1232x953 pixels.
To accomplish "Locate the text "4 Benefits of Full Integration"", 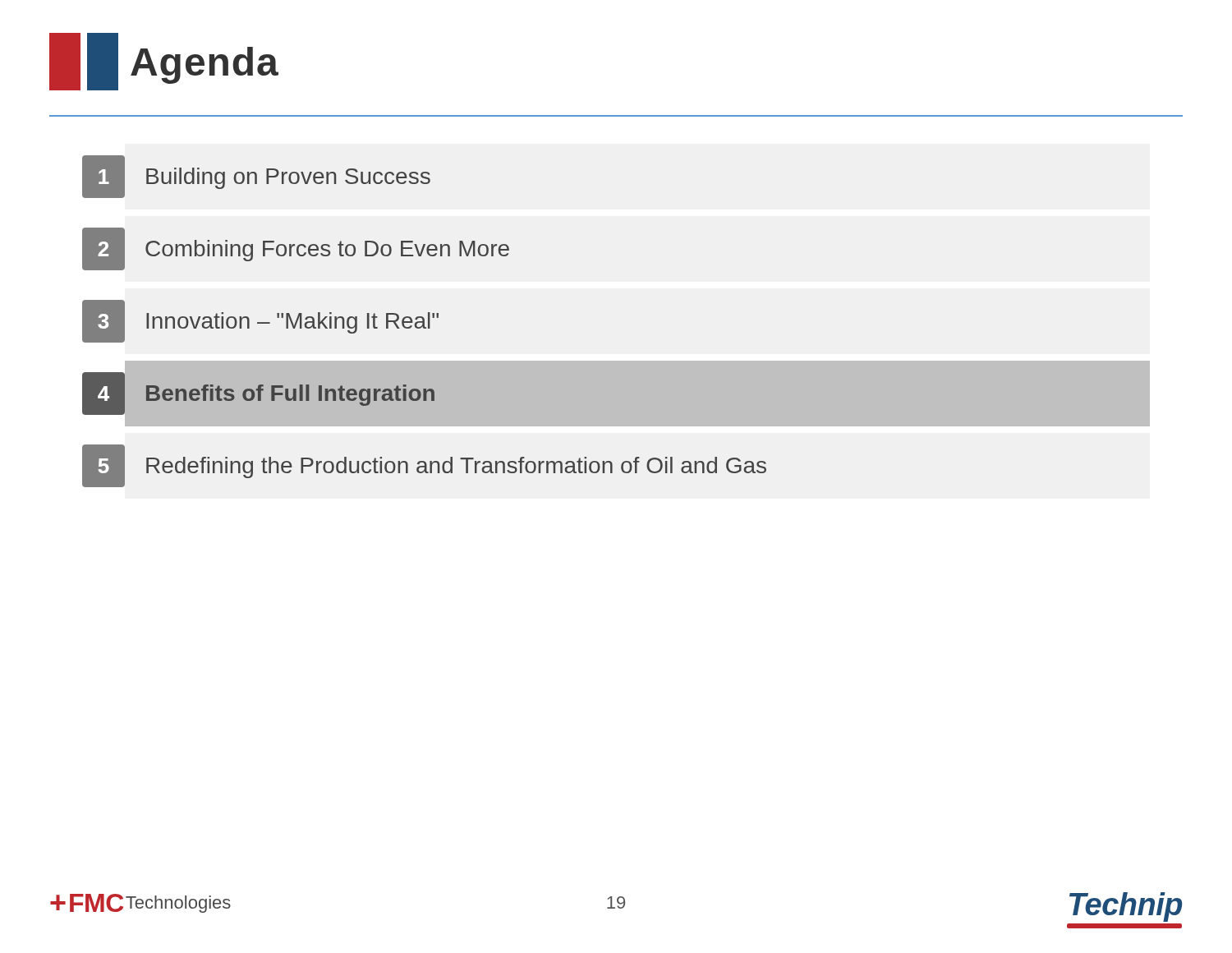I will pyautogui.click(x=616, y=393).
